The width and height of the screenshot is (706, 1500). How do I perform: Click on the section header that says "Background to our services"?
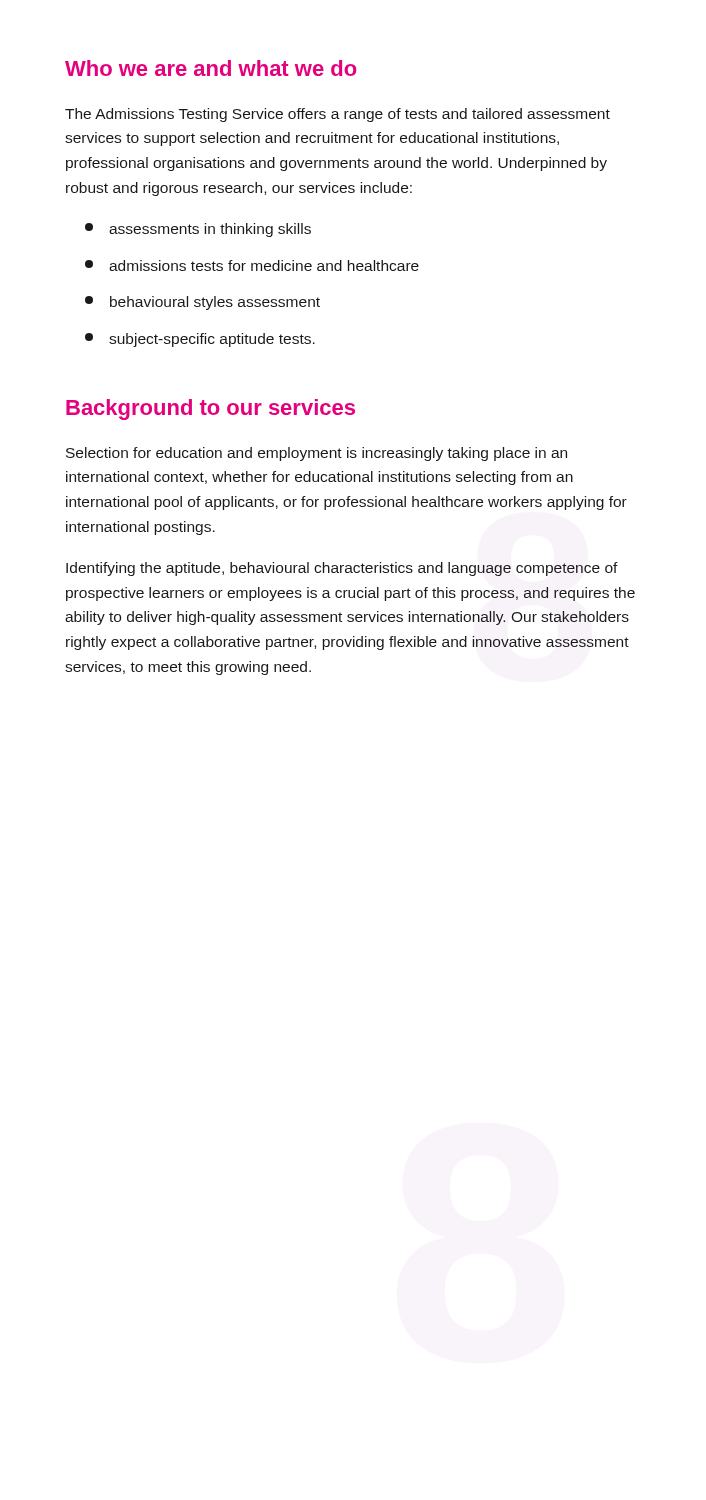coord(210,407)
